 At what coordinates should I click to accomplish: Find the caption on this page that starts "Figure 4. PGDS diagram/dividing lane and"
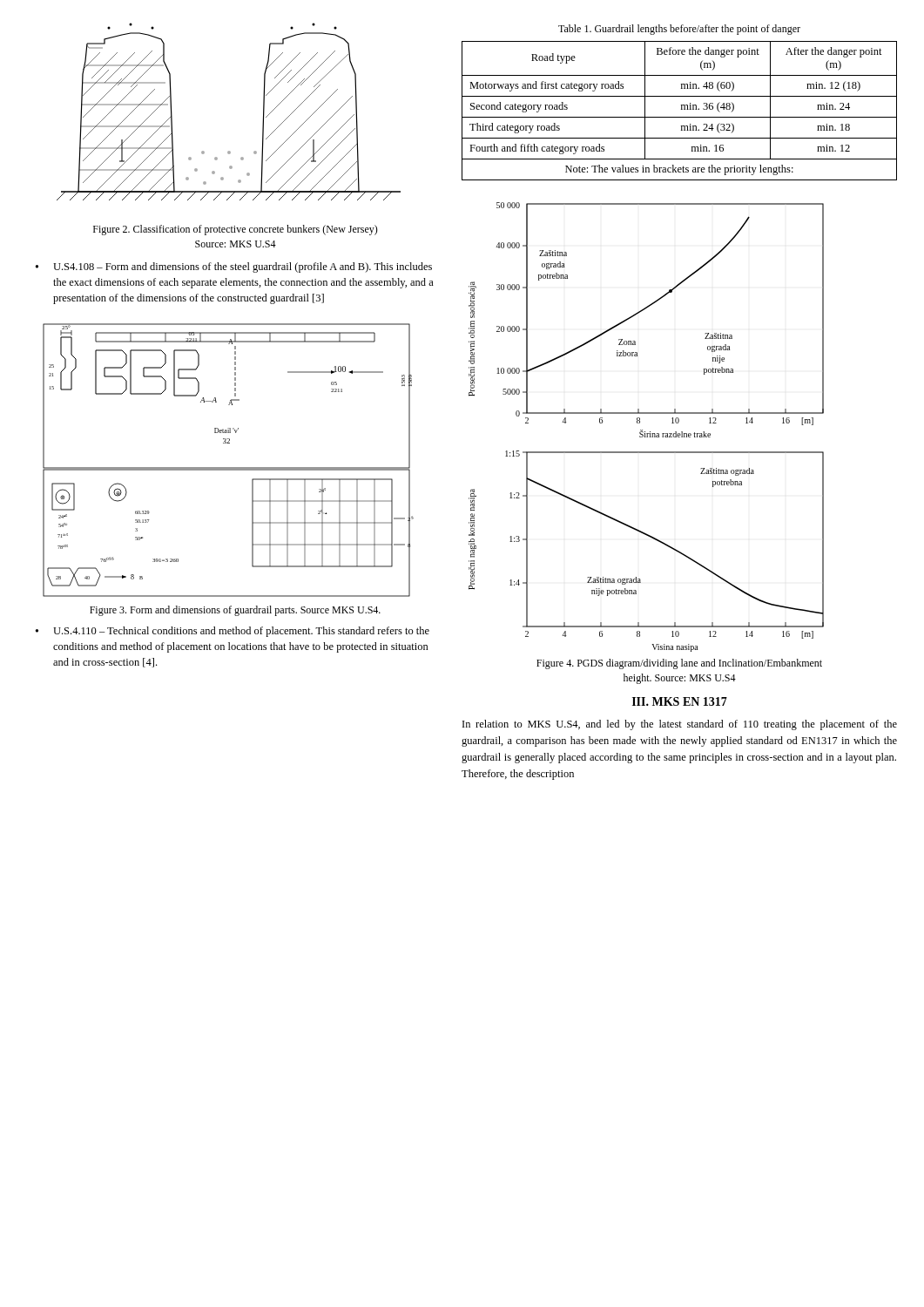point(679,670)
